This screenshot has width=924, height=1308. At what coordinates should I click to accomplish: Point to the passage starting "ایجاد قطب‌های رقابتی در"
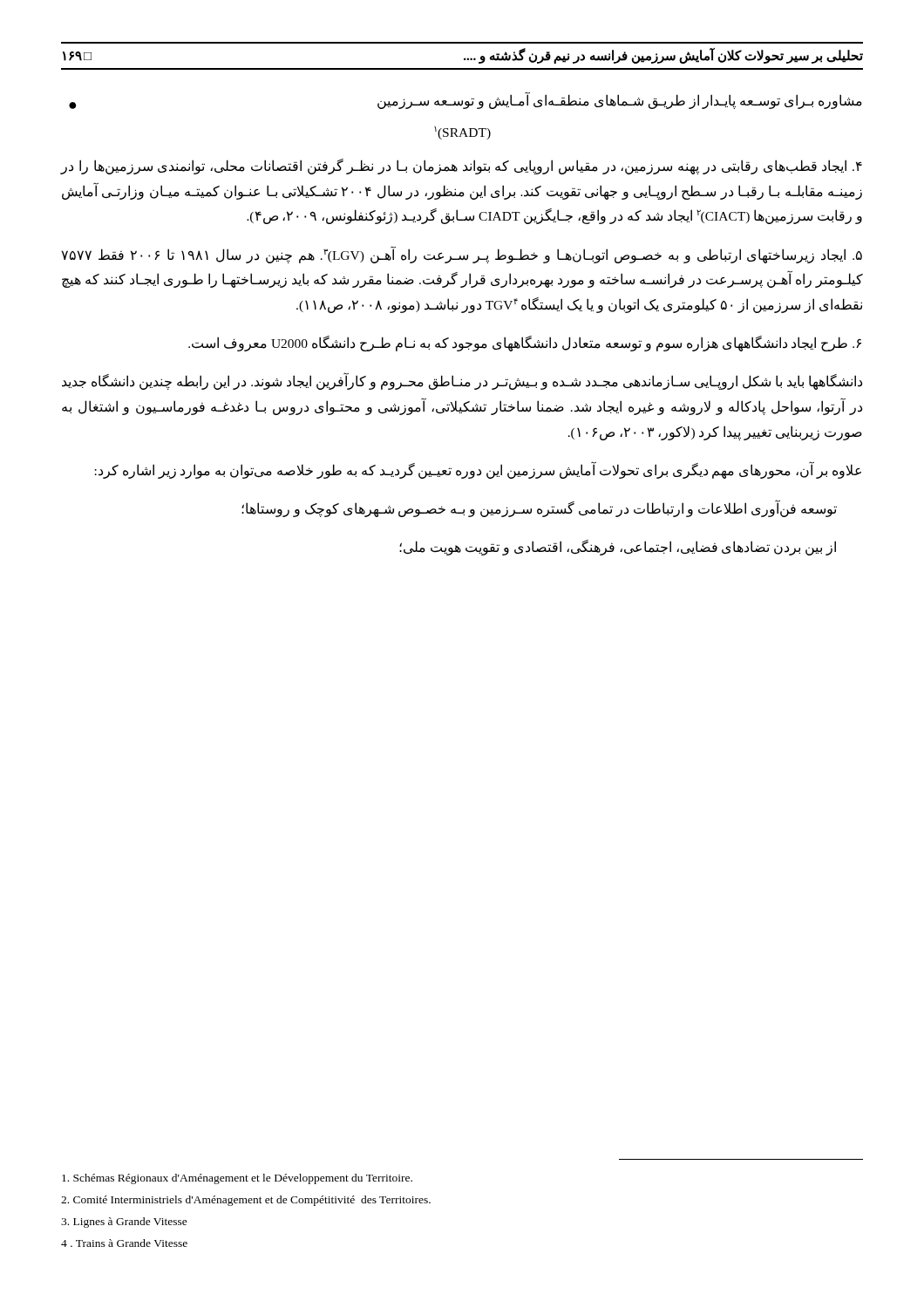click(462, 192)
